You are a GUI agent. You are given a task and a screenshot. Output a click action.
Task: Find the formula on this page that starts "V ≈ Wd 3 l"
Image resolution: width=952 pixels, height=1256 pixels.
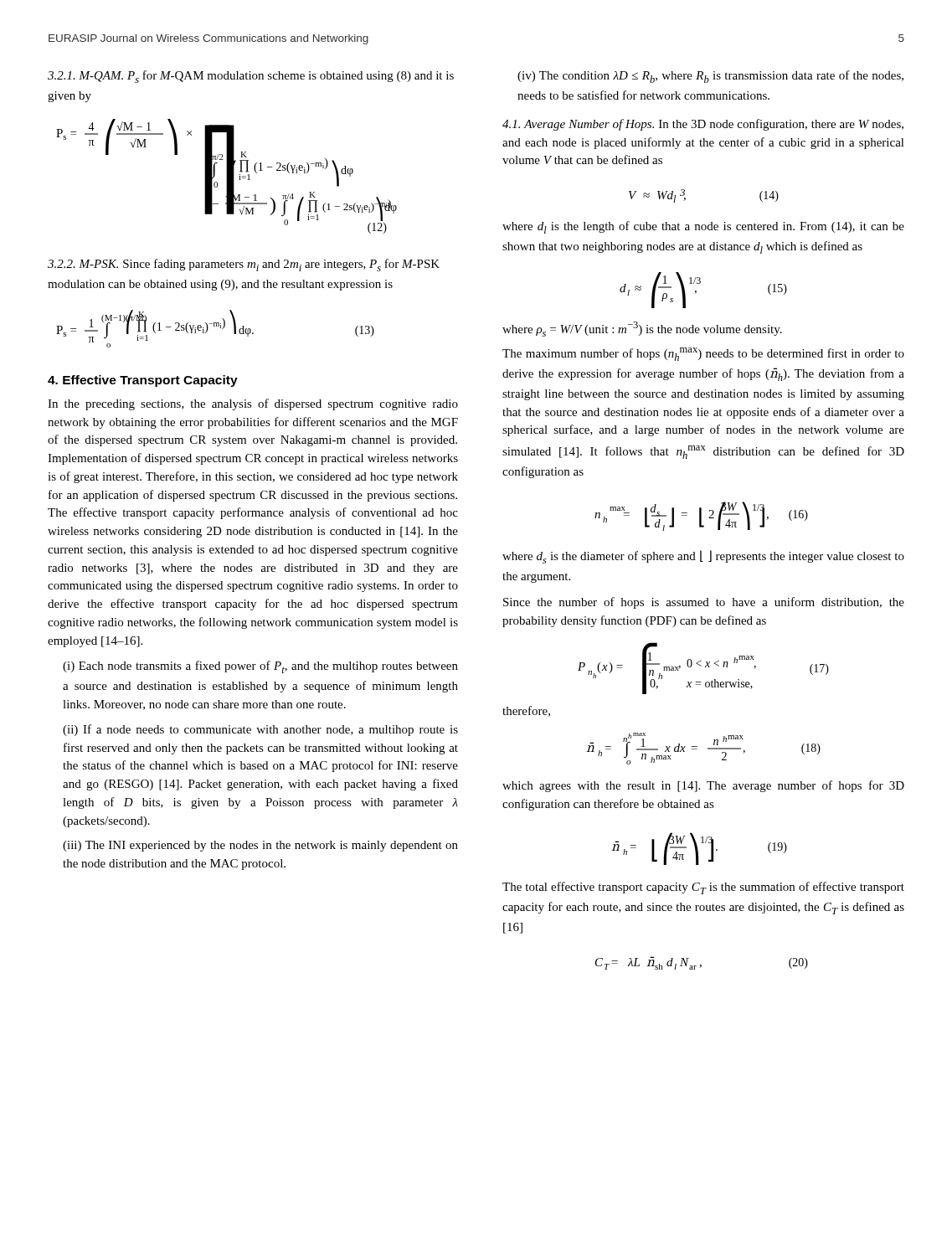tap(665, 196)
